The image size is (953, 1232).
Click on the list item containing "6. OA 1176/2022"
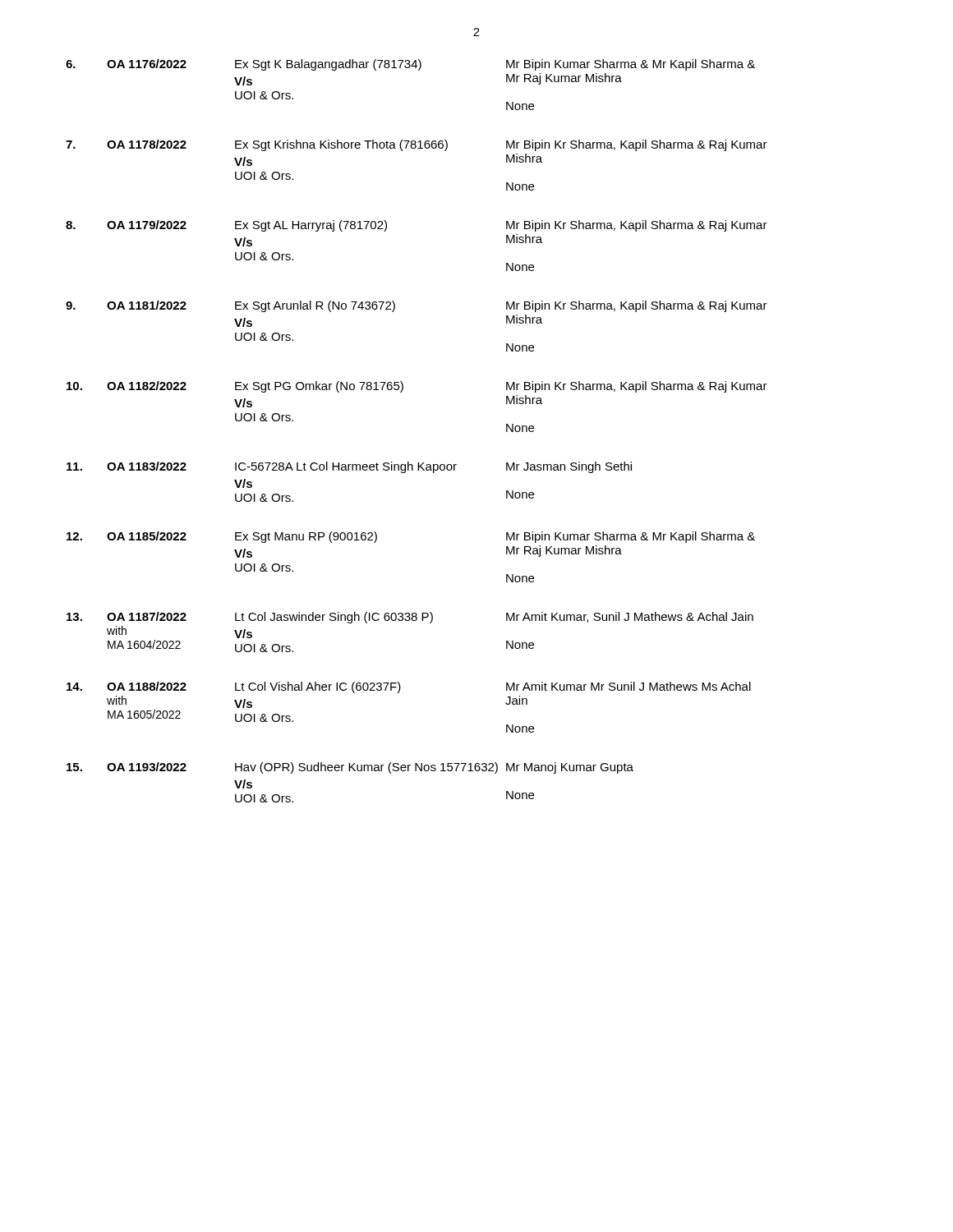410,65
